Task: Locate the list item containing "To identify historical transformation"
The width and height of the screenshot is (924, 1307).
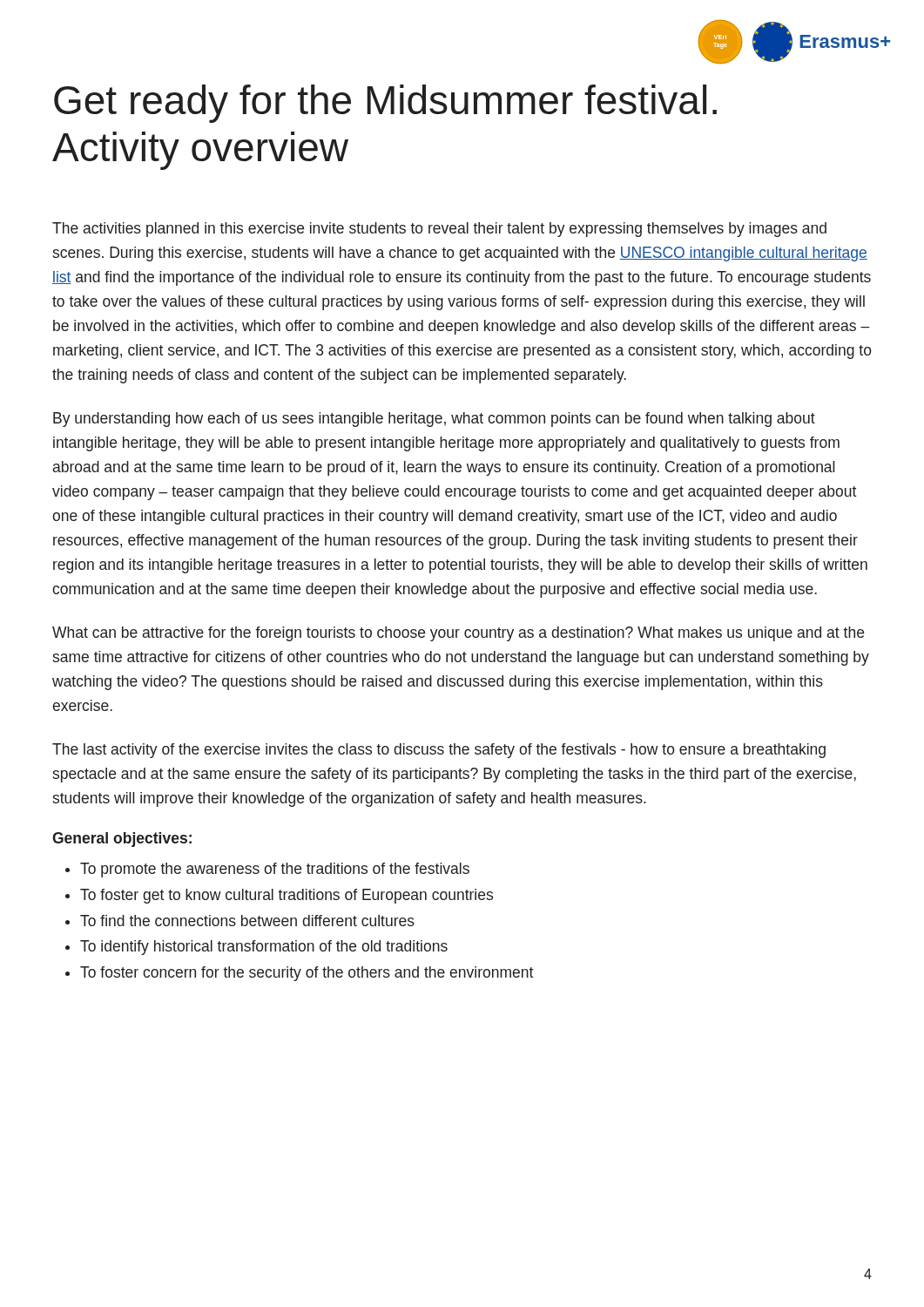Action: point(264,946)
